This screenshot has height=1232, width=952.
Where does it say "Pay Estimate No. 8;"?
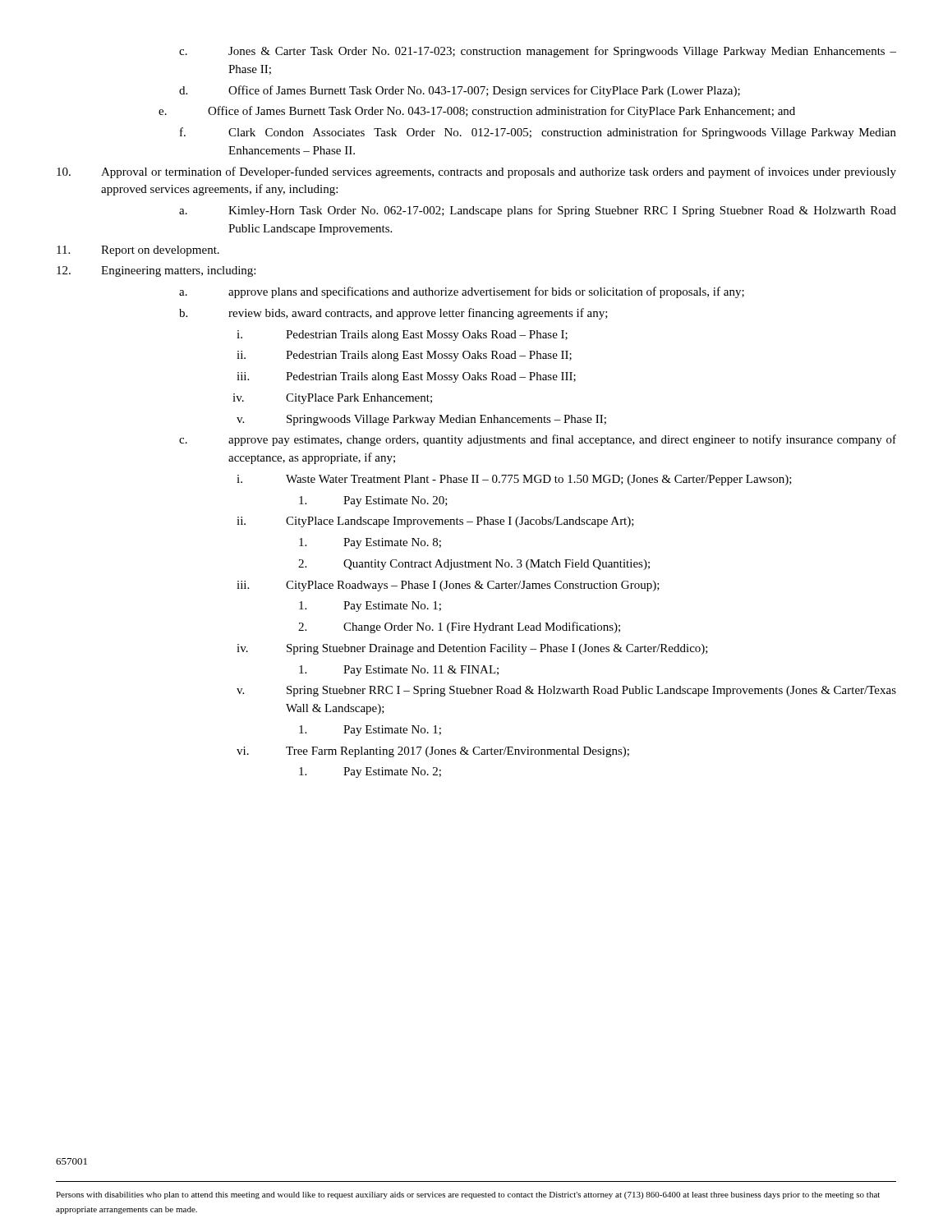(370, 543)
